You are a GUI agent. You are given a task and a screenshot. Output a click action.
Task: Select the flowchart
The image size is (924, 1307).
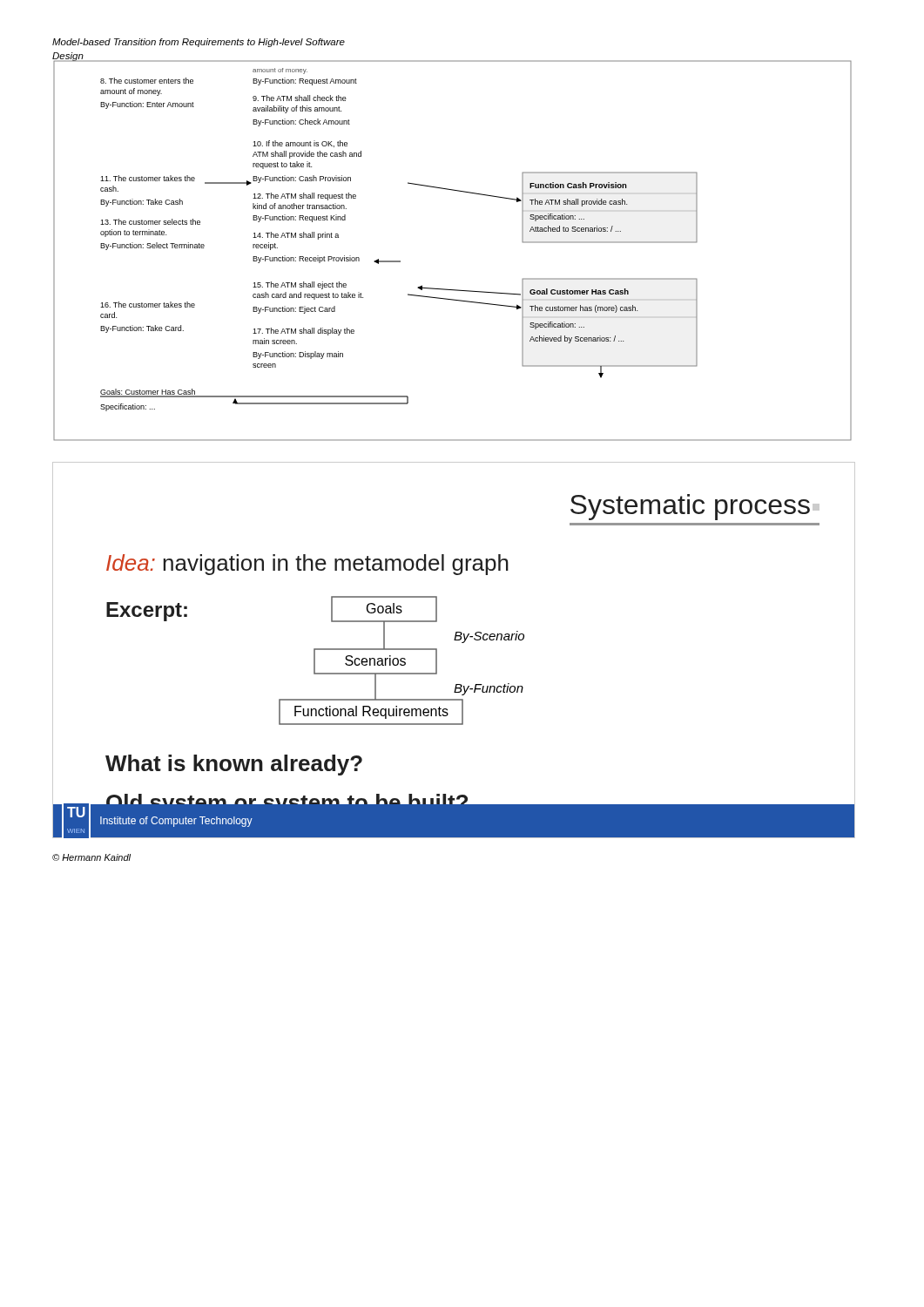coord(453,251)
